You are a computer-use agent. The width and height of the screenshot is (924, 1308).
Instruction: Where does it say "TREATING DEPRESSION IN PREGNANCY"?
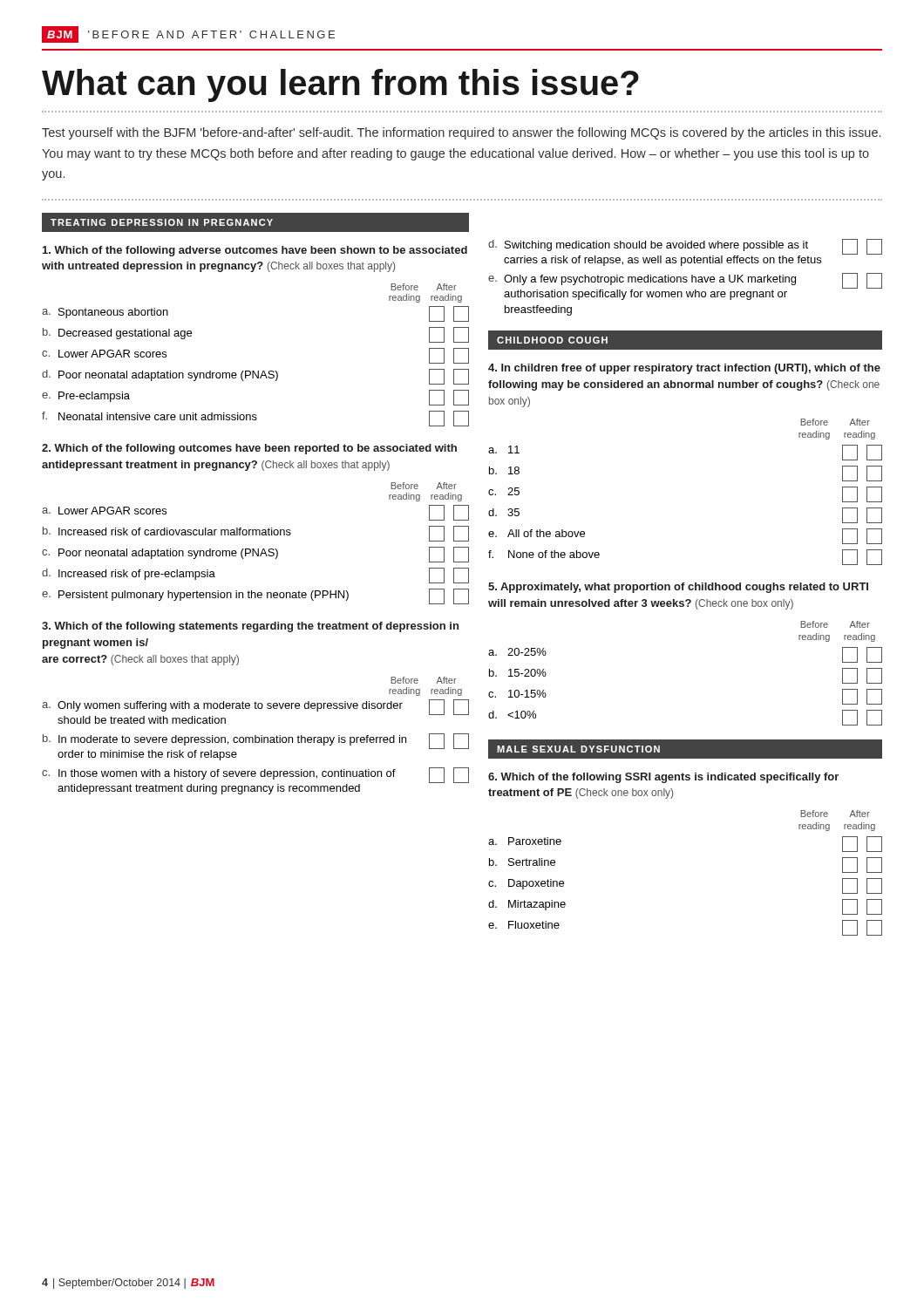162,222
